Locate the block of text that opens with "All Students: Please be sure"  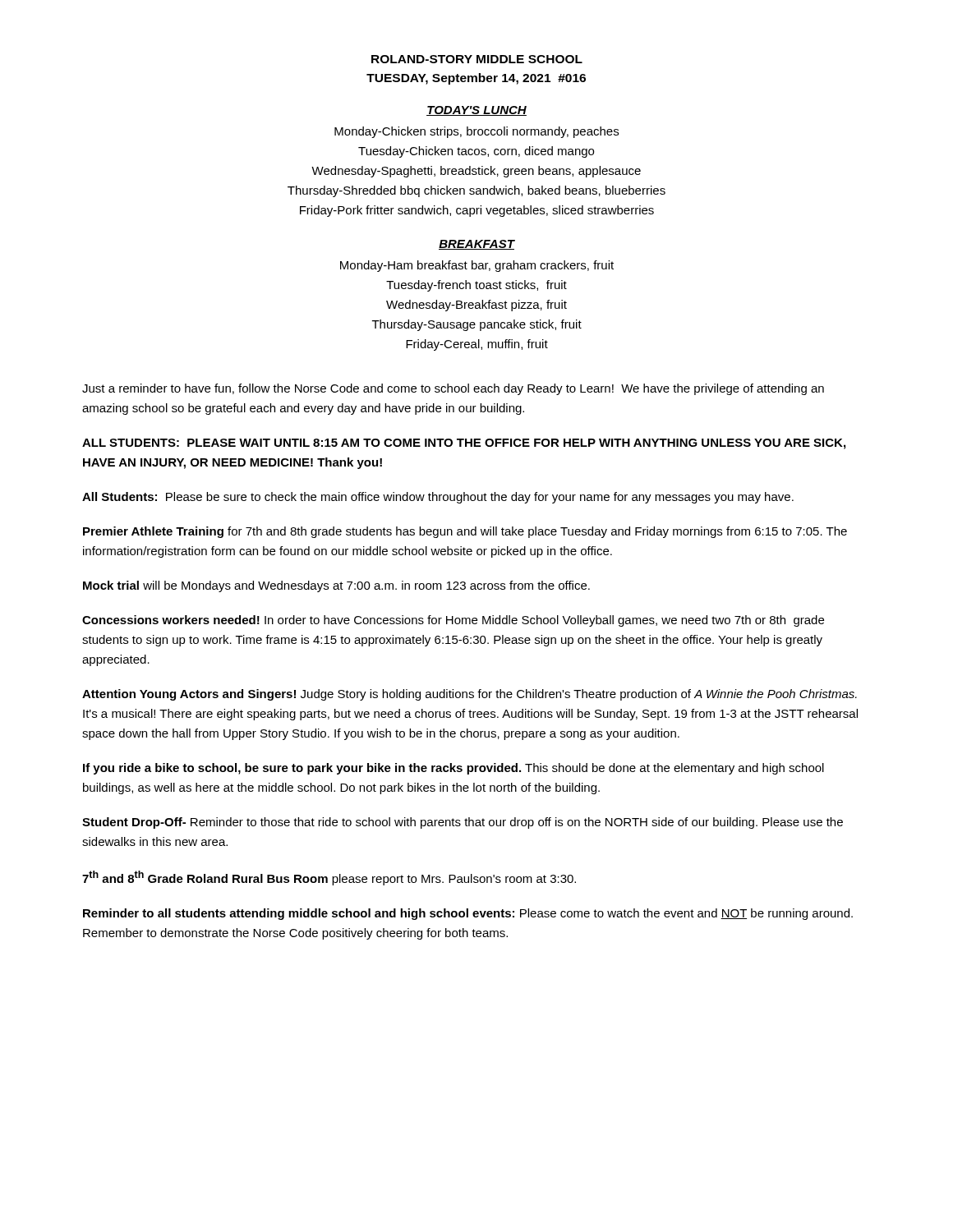point(438,496)
